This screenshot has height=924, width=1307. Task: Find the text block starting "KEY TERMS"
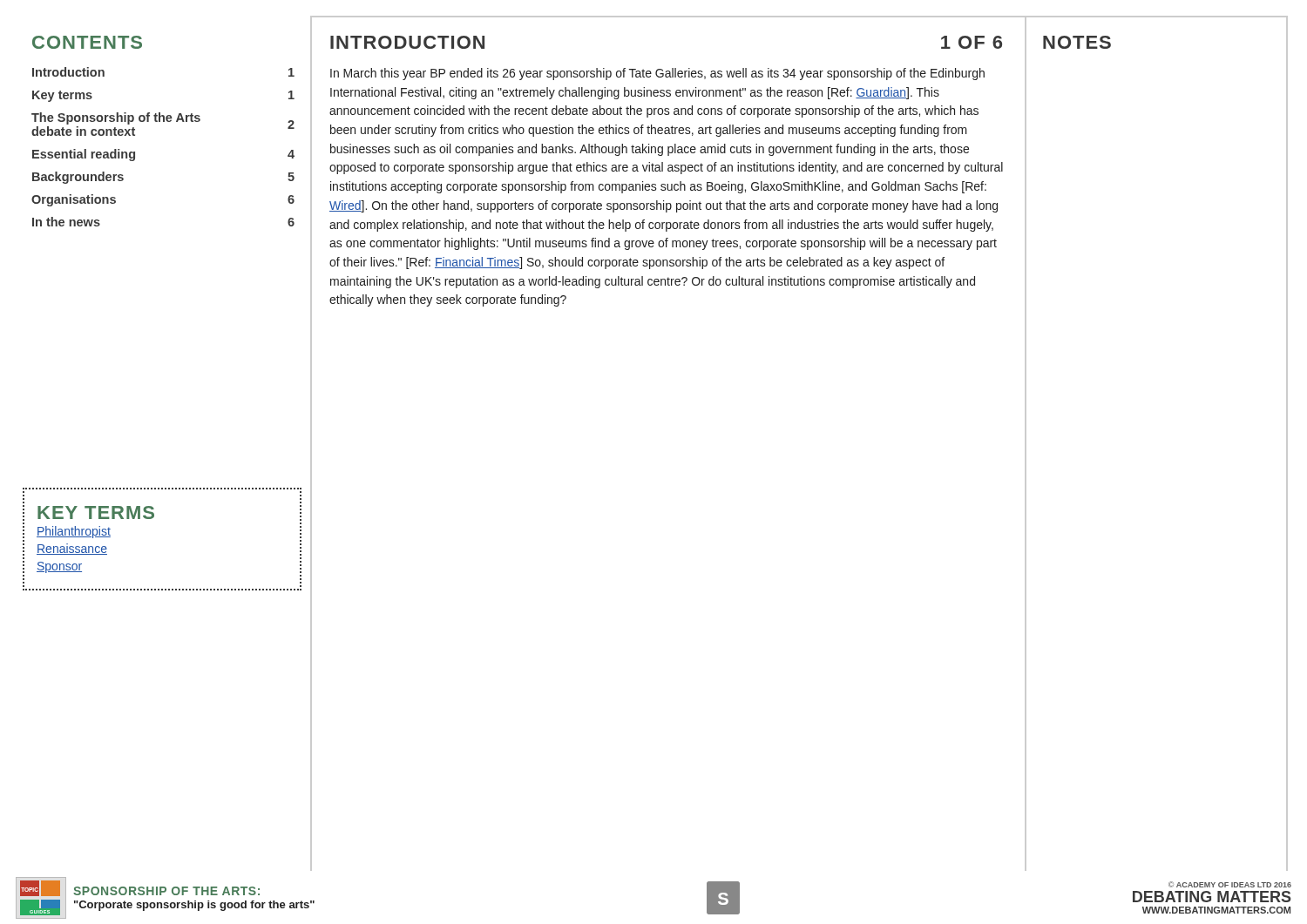96,512
